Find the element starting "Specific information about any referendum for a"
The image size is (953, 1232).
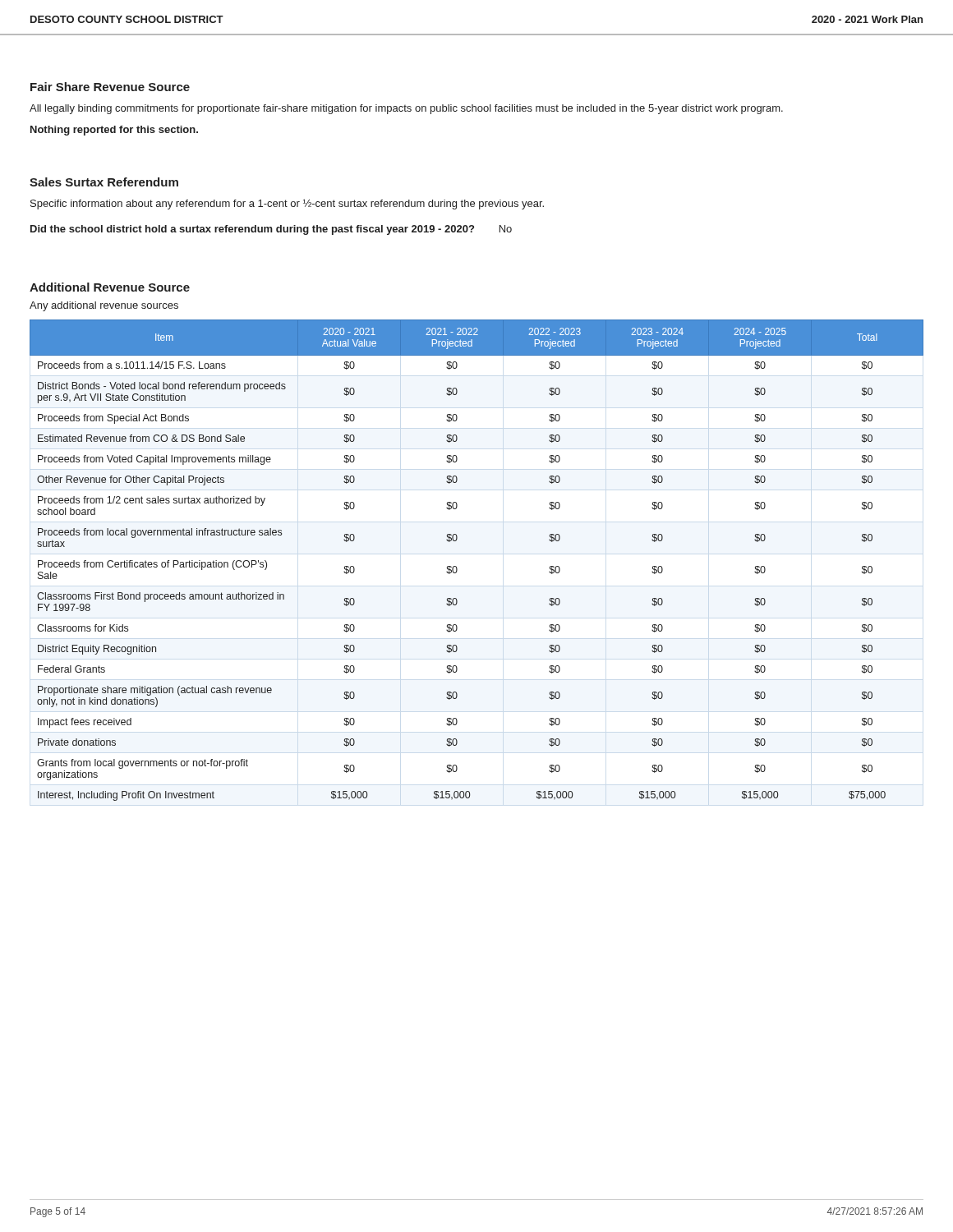(287, 203)
